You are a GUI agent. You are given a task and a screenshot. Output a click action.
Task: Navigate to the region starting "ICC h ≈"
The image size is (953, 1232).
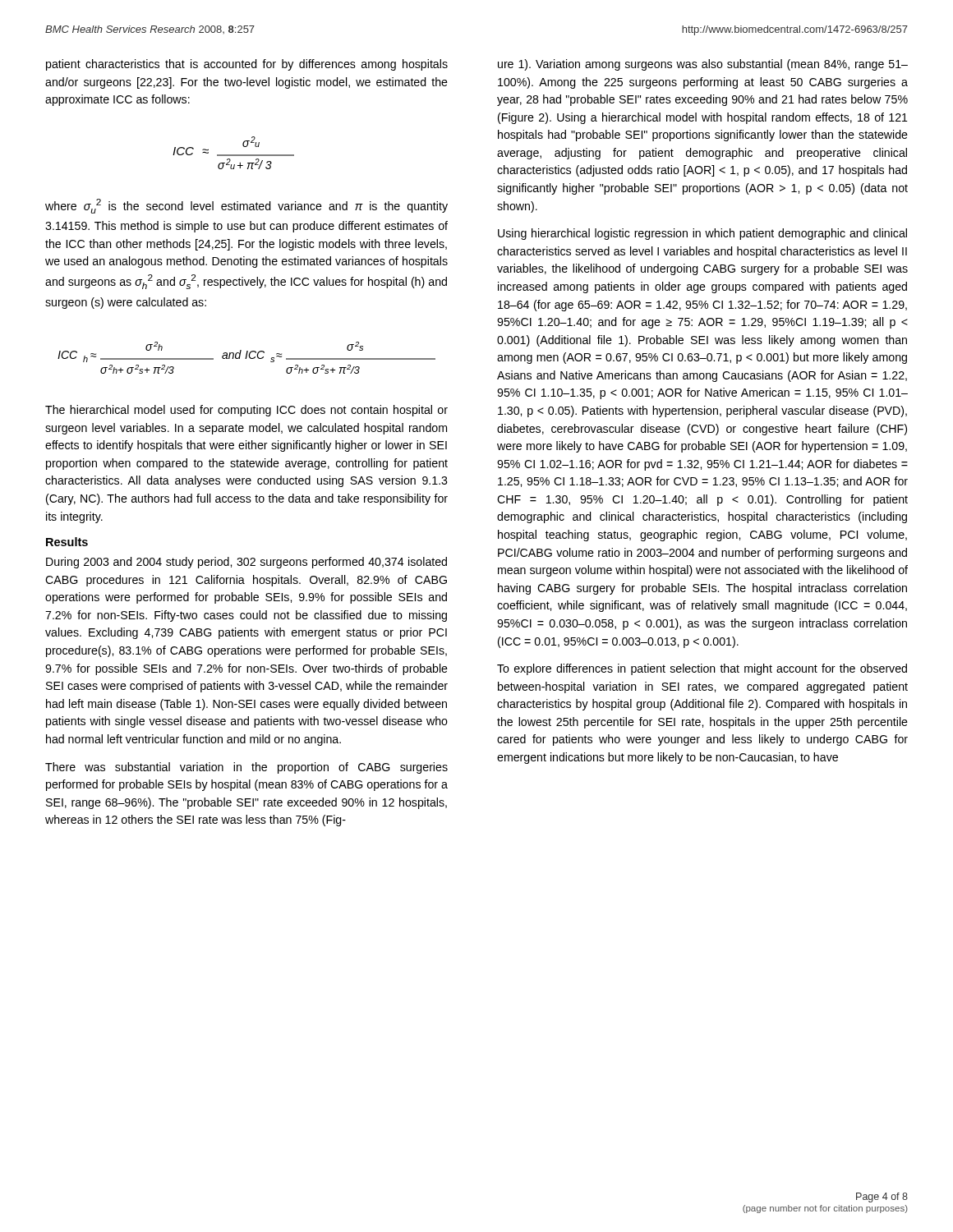[246, 357]
